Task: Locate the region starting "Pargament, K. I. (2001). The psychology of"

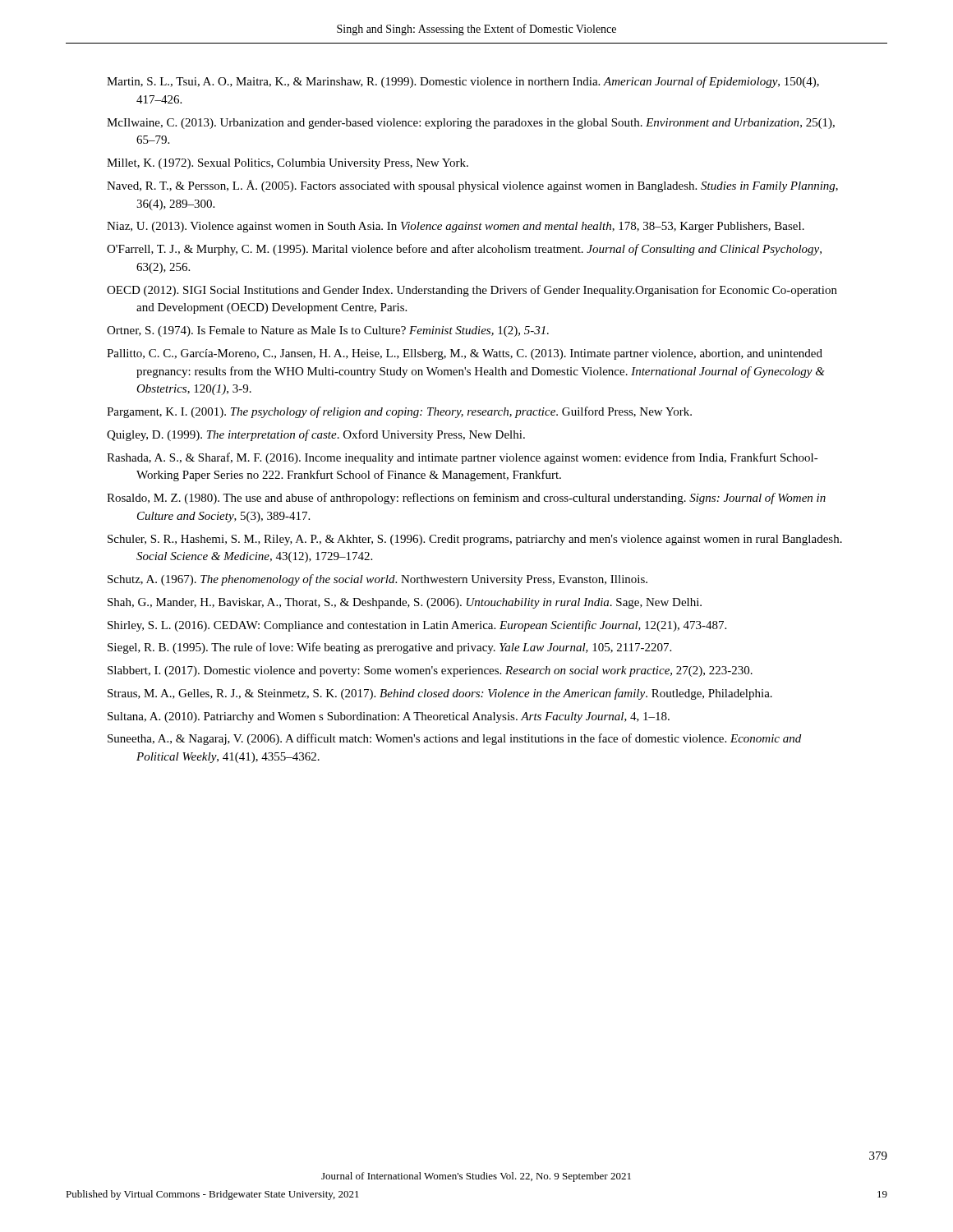Action: pos(400,411)
